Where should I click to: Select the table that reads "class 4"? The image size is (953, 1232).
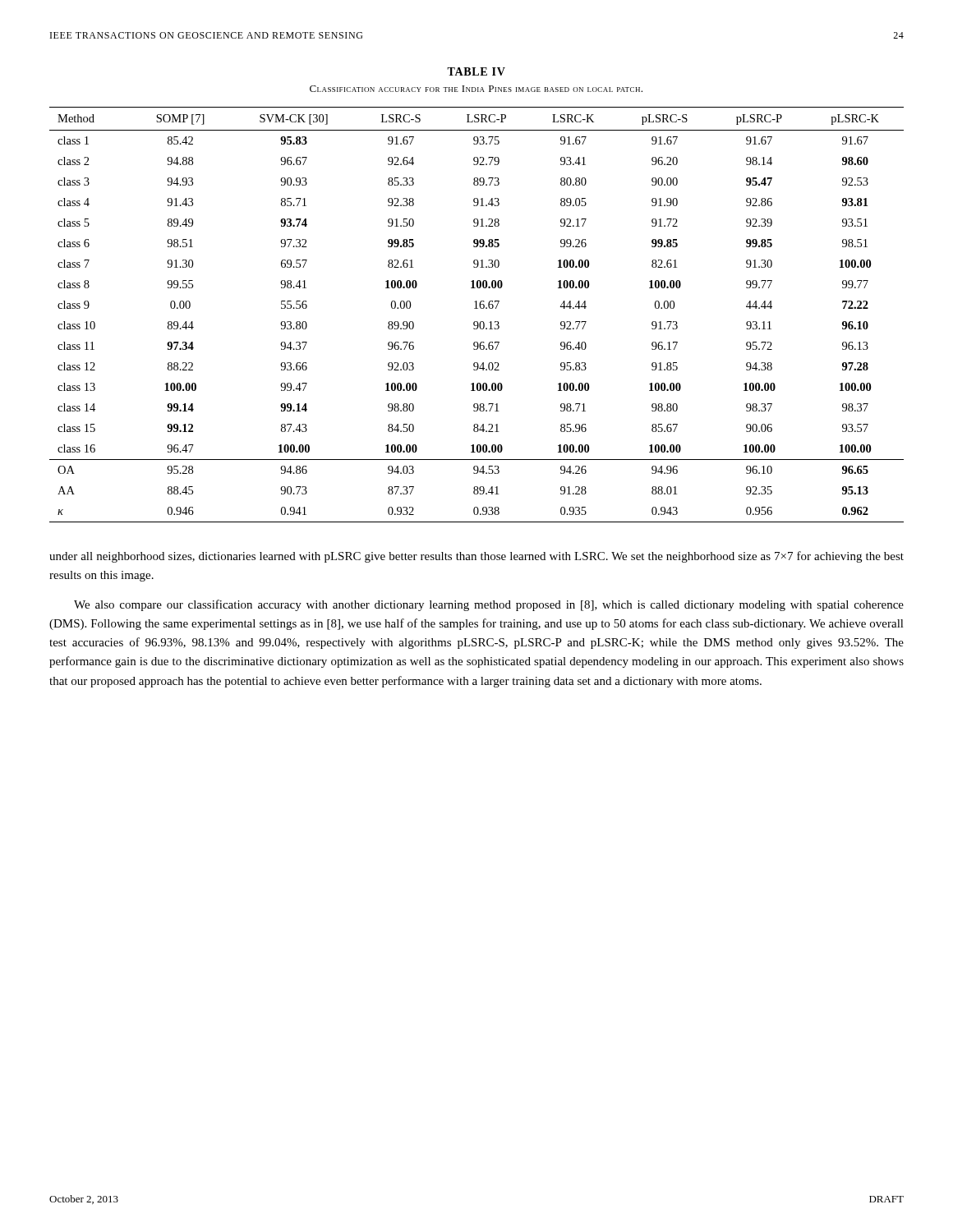(x=476, y=315)
